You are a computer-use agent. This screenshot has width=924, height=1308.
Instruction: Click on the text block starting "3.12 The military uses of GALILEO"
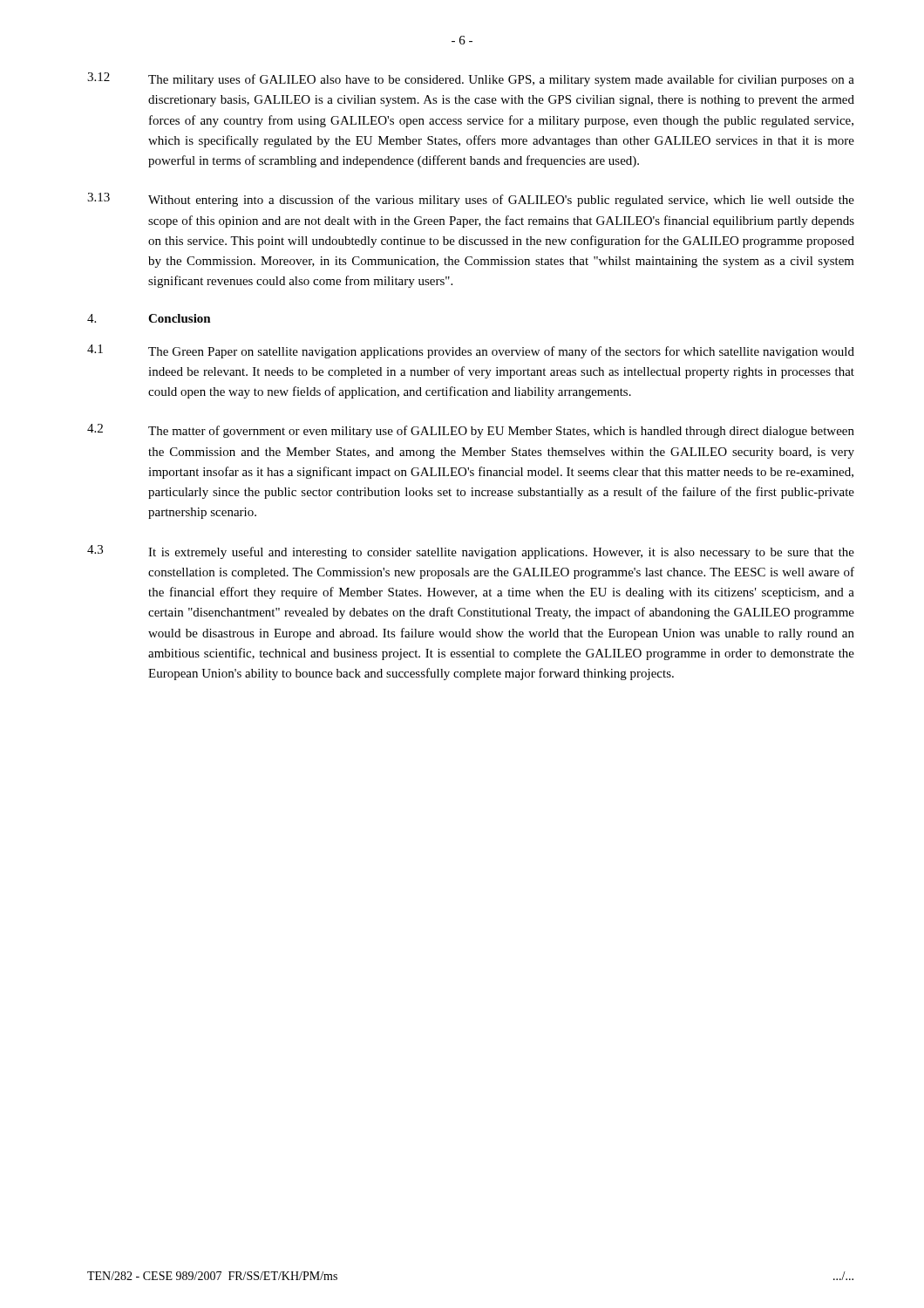(x=471, y=120)
